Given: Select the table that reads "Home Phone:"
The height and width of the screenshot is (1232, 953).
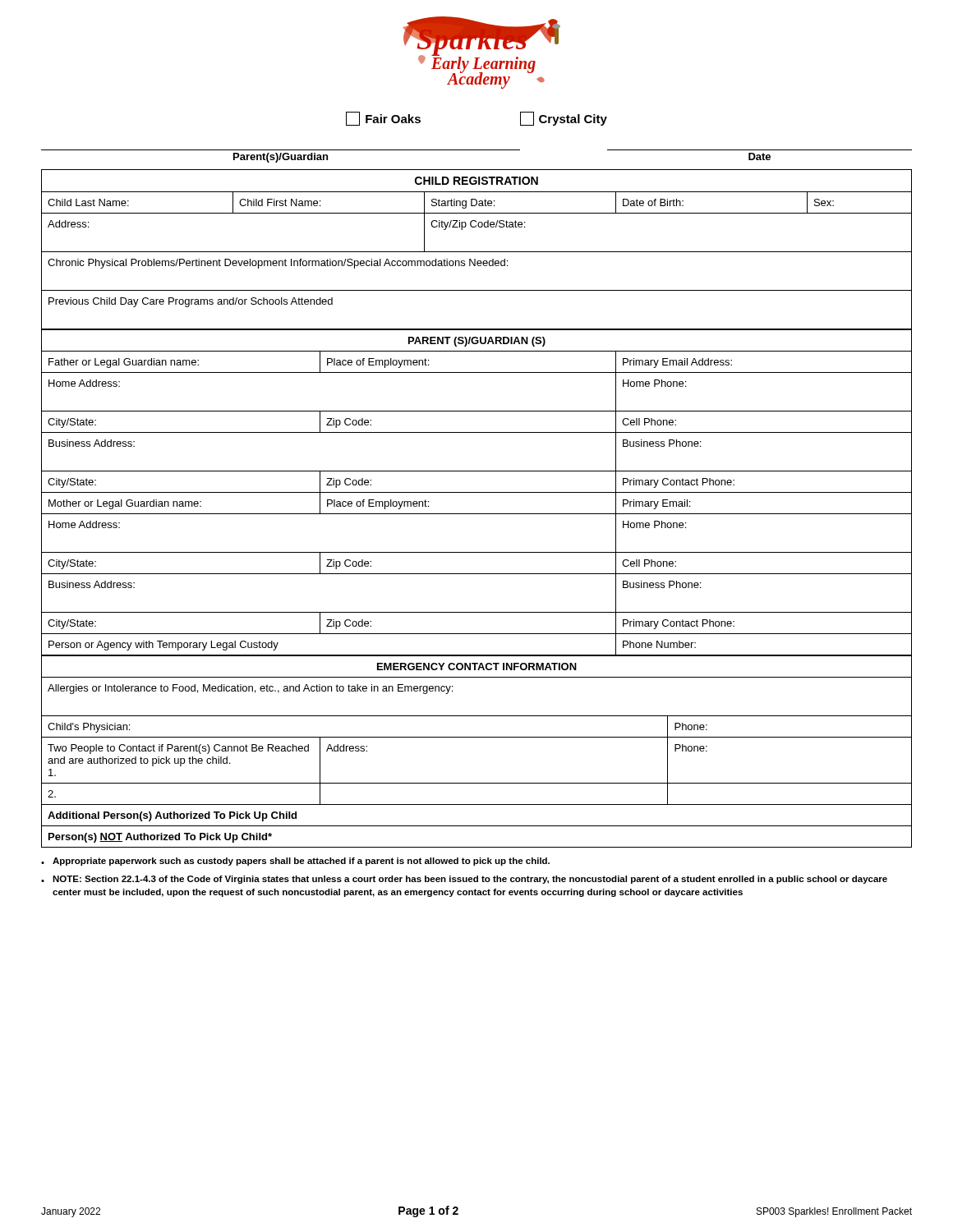Looking at the screenshot, I should 476,492.
